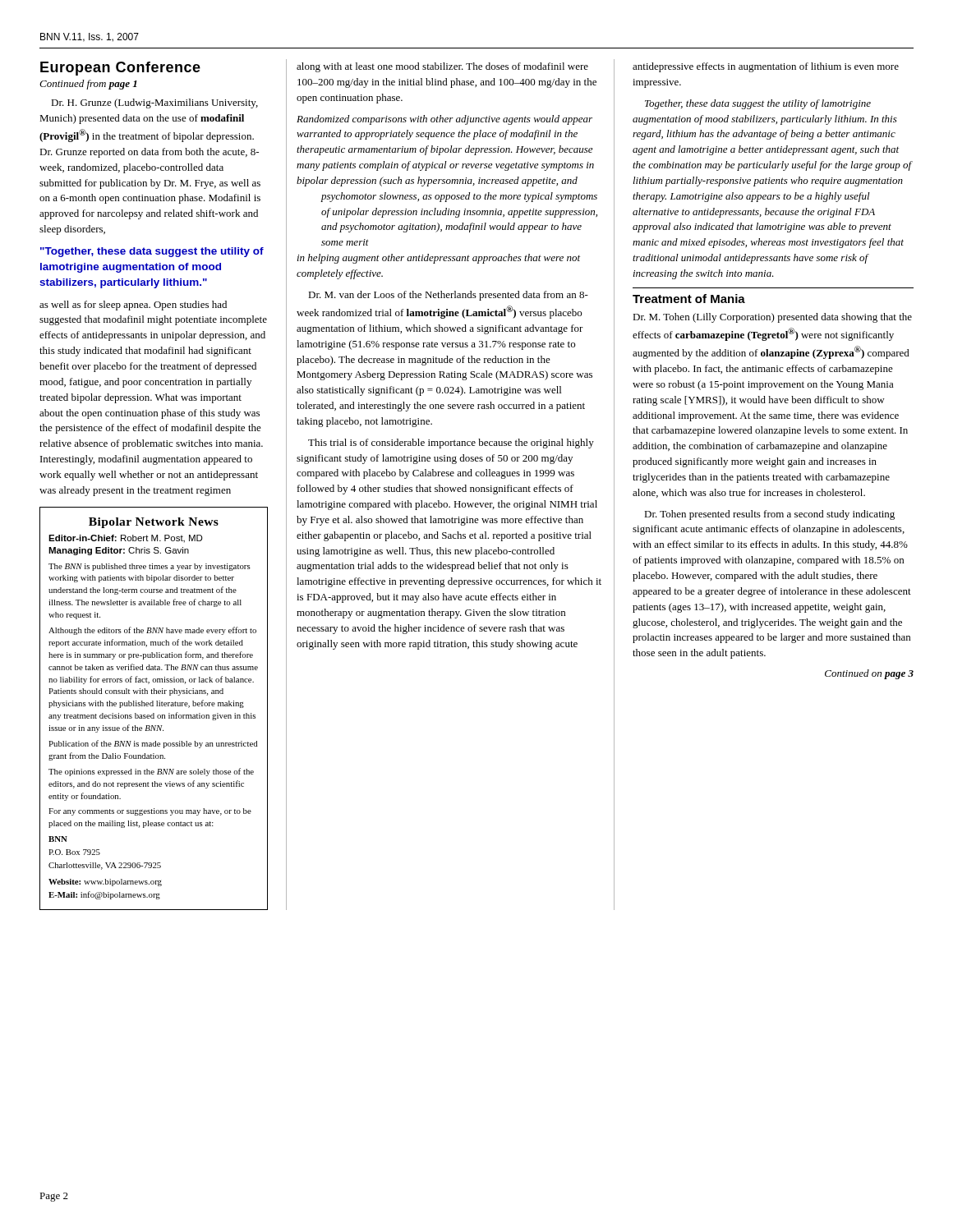
Task: Click the passage that begins "Randomized comparisons with other adjunctive"
Action: point(450,196)
